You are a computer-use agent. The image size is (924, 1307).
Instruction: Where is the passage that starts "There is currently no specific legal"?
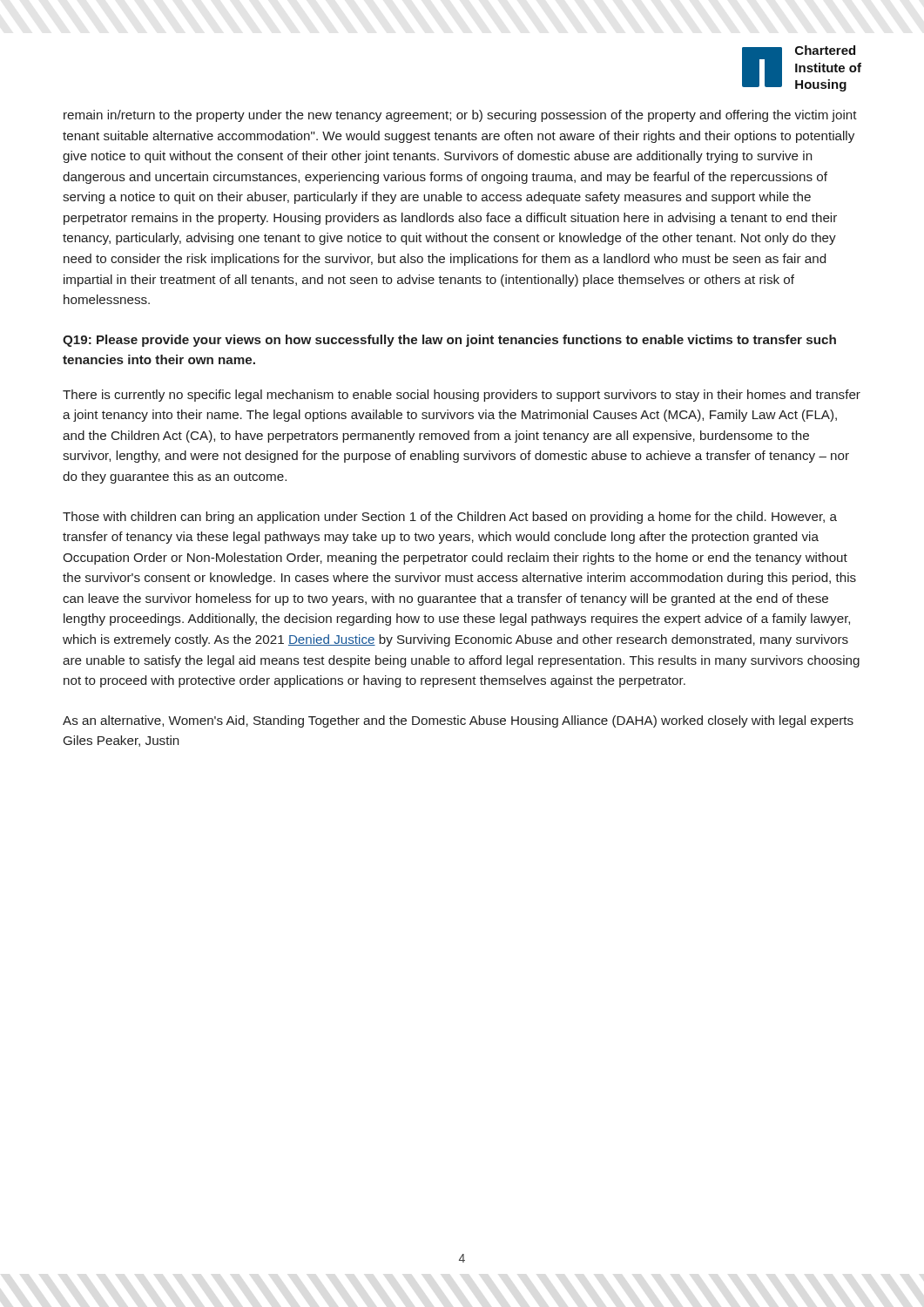462,435
